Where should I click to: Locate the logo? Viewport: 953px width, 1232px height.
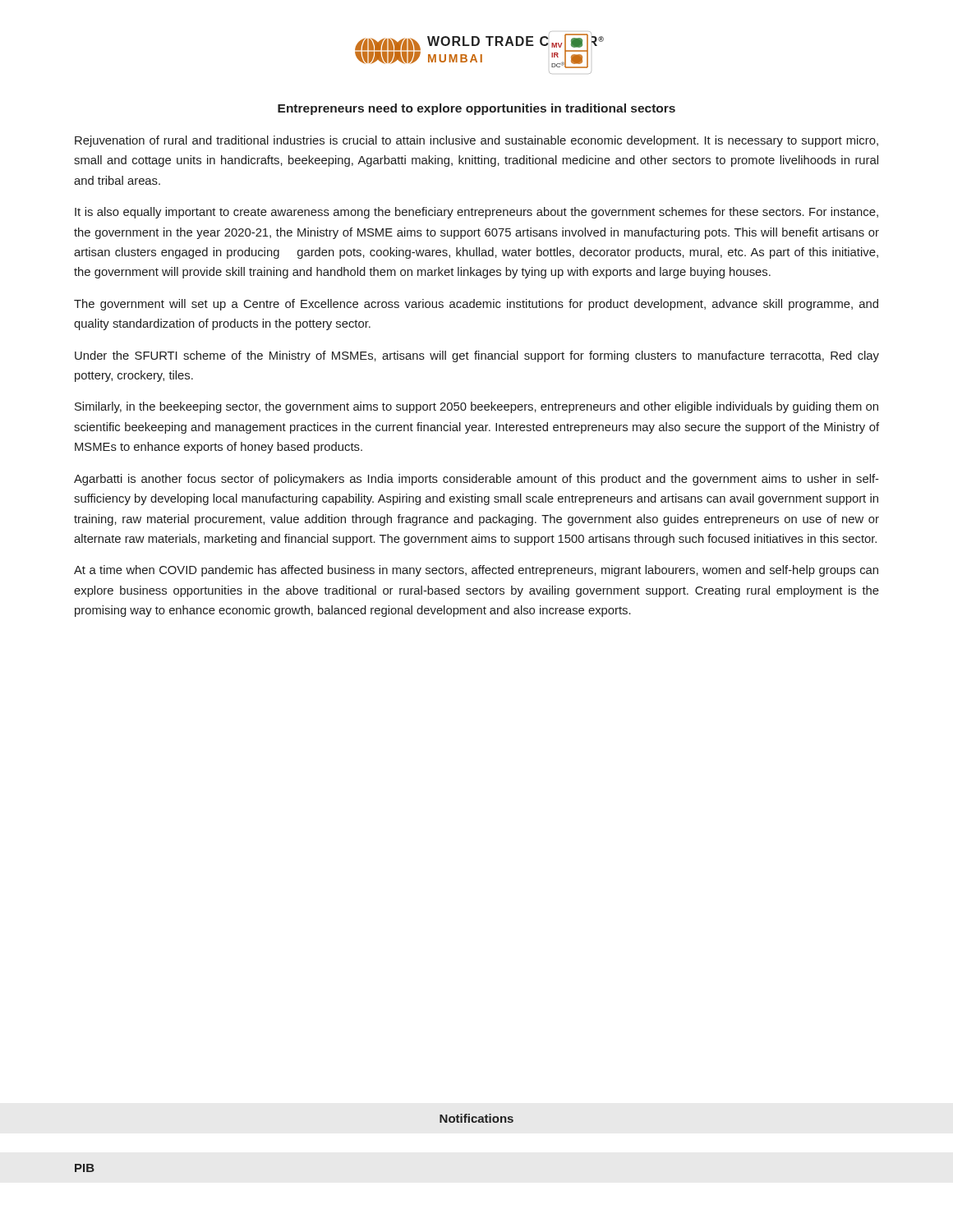pos(476,43)
